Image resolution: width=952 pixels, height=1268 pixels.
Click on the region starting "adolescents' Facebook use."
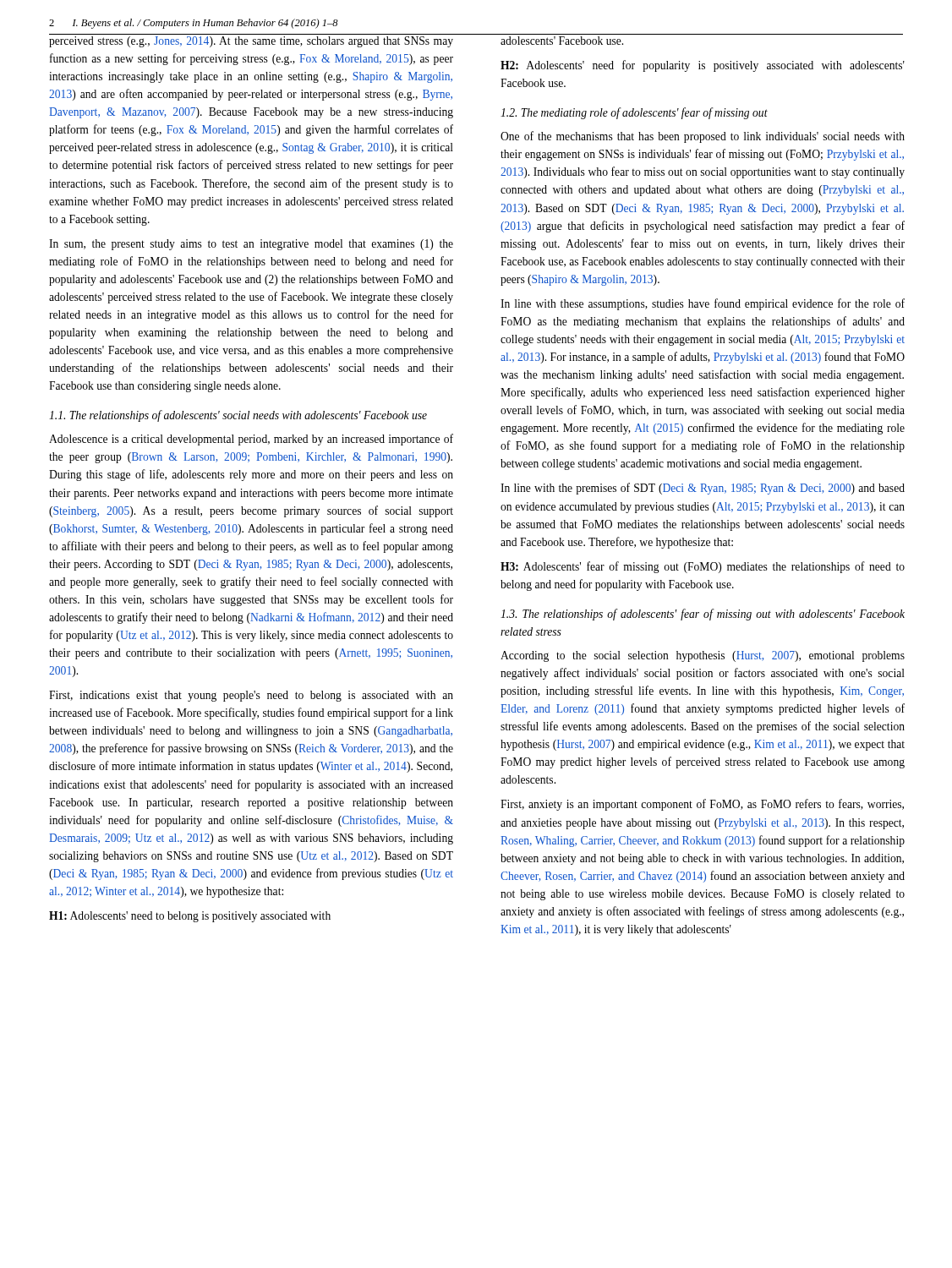click(703, 41)
